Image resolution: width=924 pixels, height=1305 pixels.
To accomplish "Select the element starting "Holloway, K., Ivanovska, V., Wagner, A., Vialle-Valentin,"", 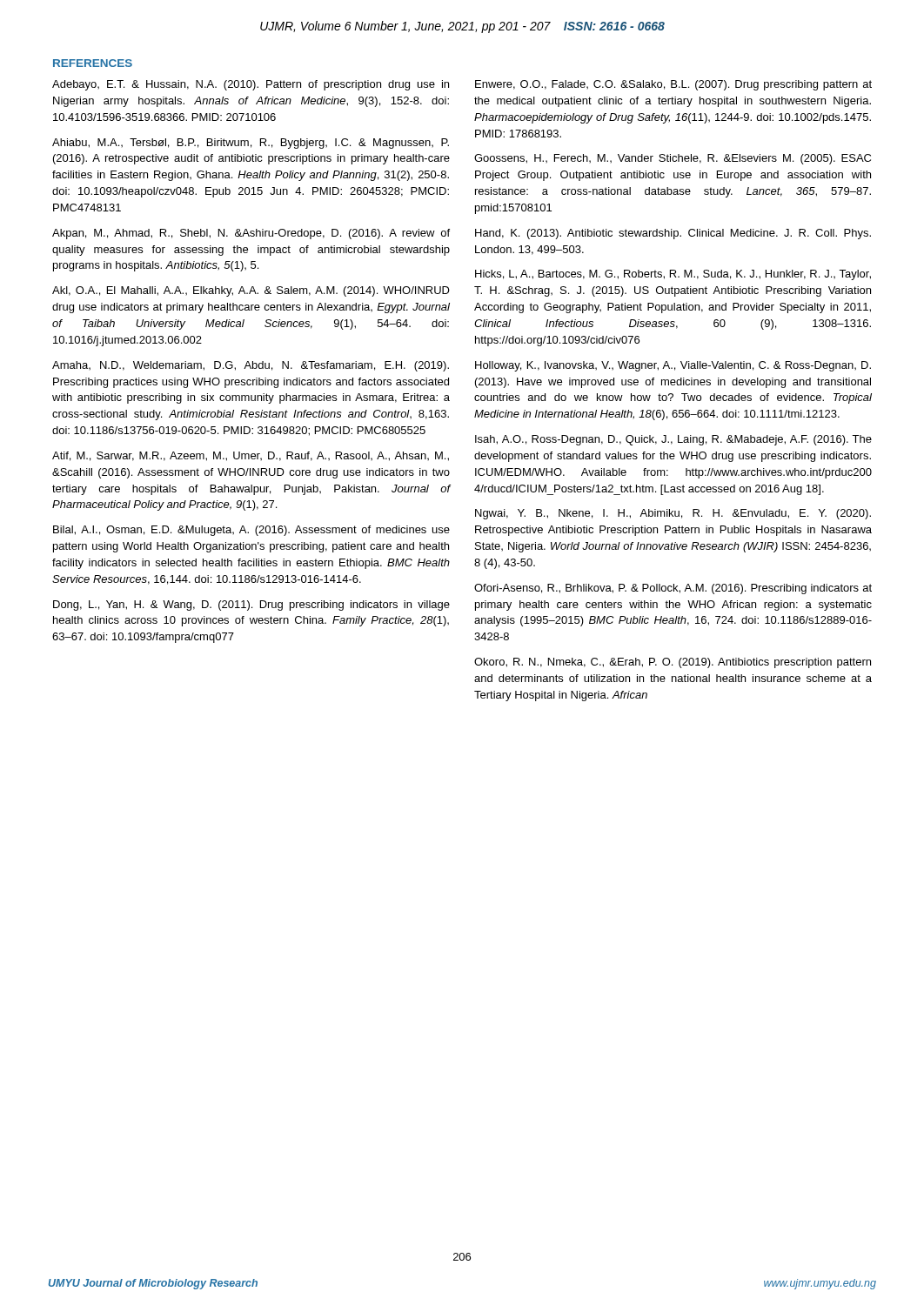I will coord(673,389).
